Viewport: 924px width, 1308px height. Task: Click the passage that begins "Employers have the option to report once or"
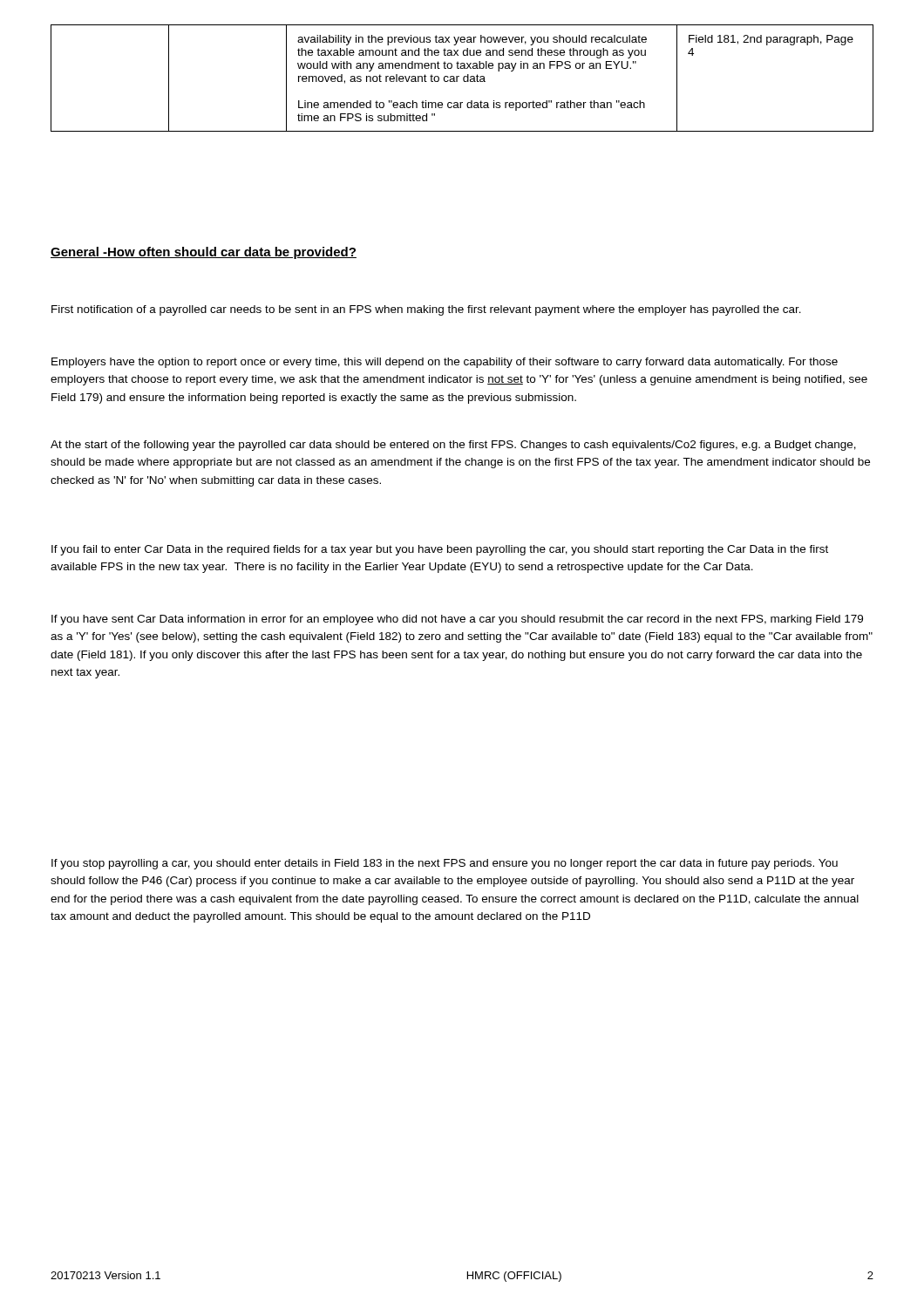click(x=459, y=379)
